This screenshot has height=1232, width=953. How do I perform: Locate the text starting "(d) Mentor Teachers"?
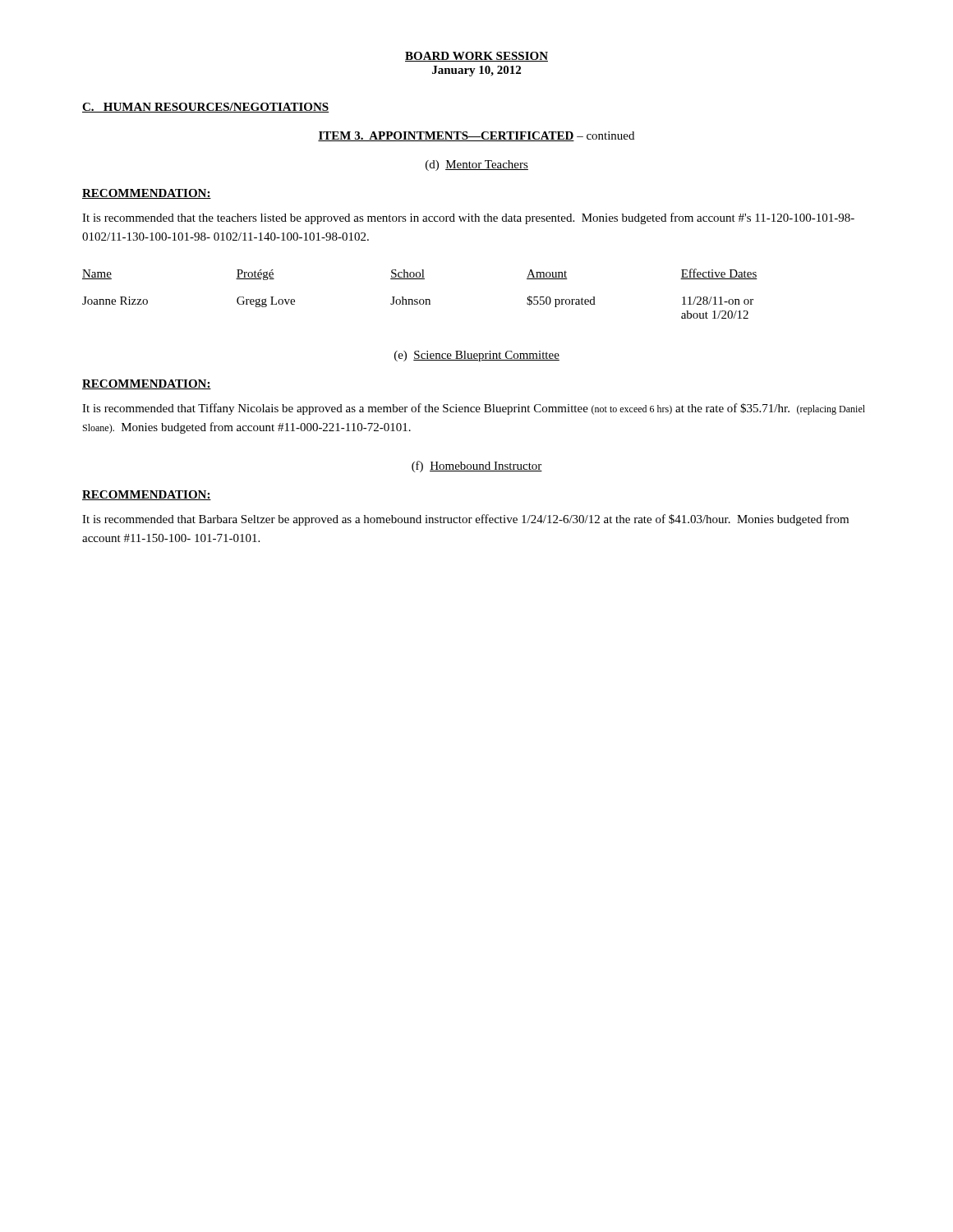(476, 164)
